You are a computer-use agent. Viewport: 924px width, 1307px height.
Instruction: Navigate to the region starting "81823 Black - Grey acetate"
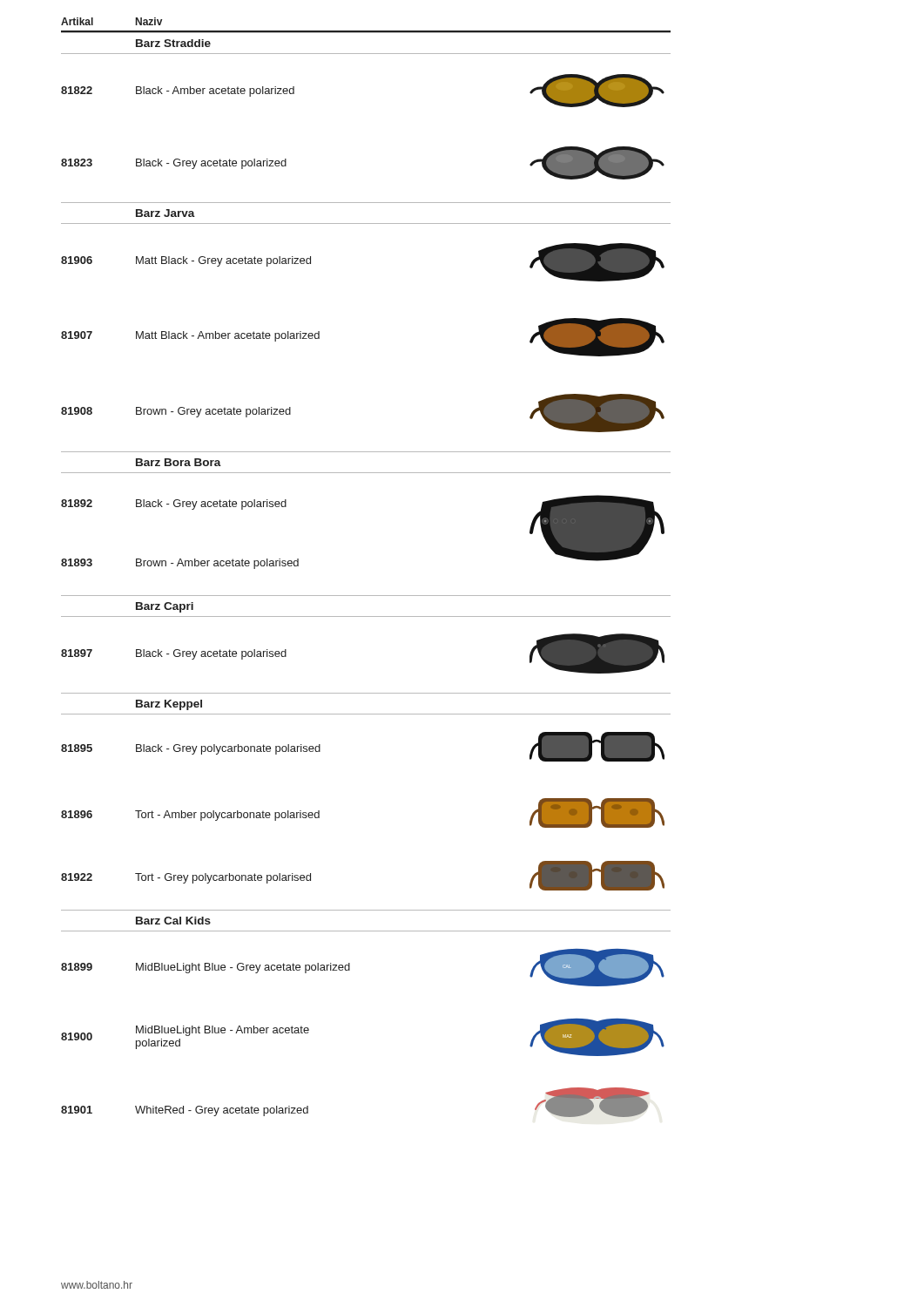209,162
